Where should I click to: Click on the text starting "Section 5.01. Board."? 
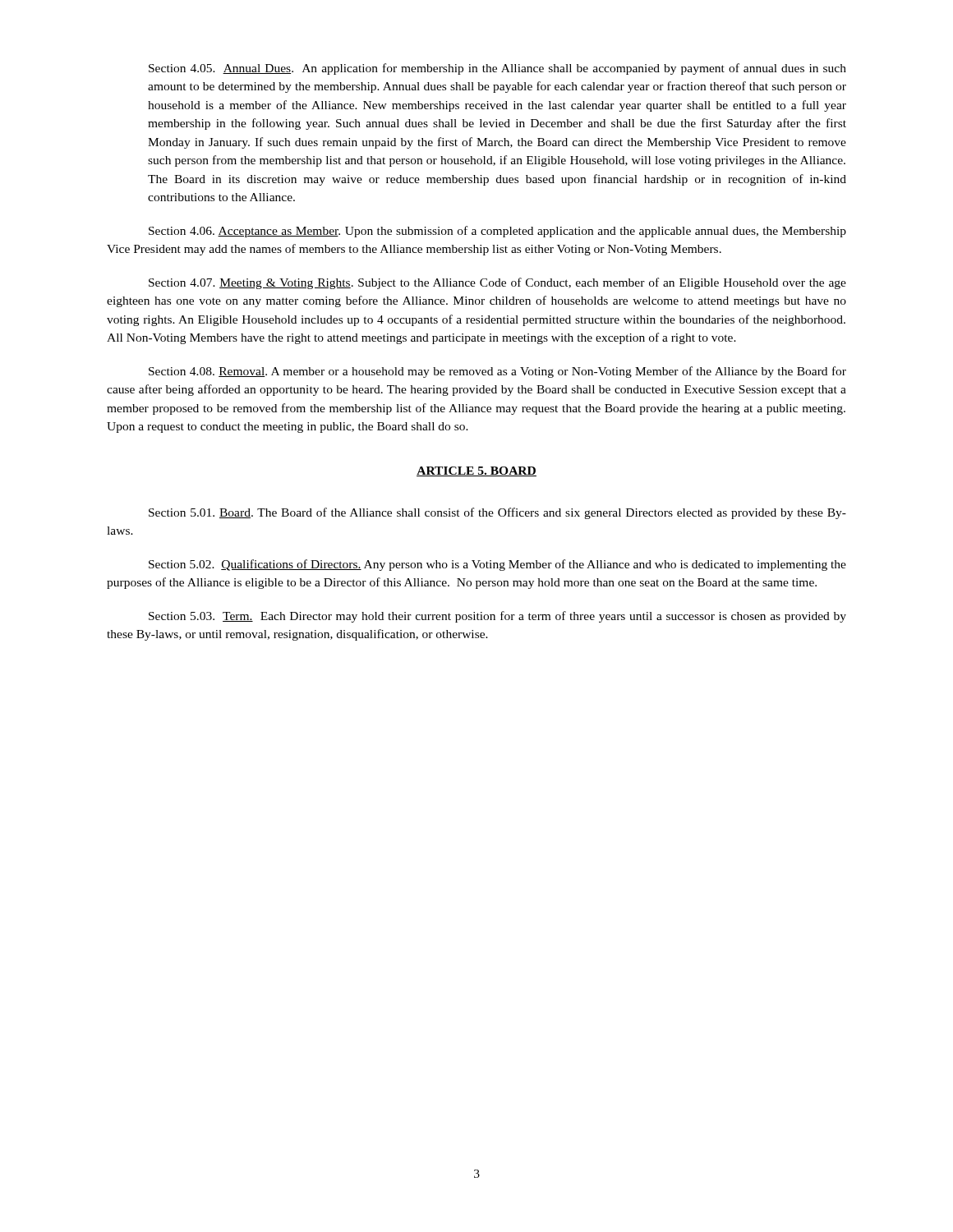pyautogui.click(x=476, y=522)
